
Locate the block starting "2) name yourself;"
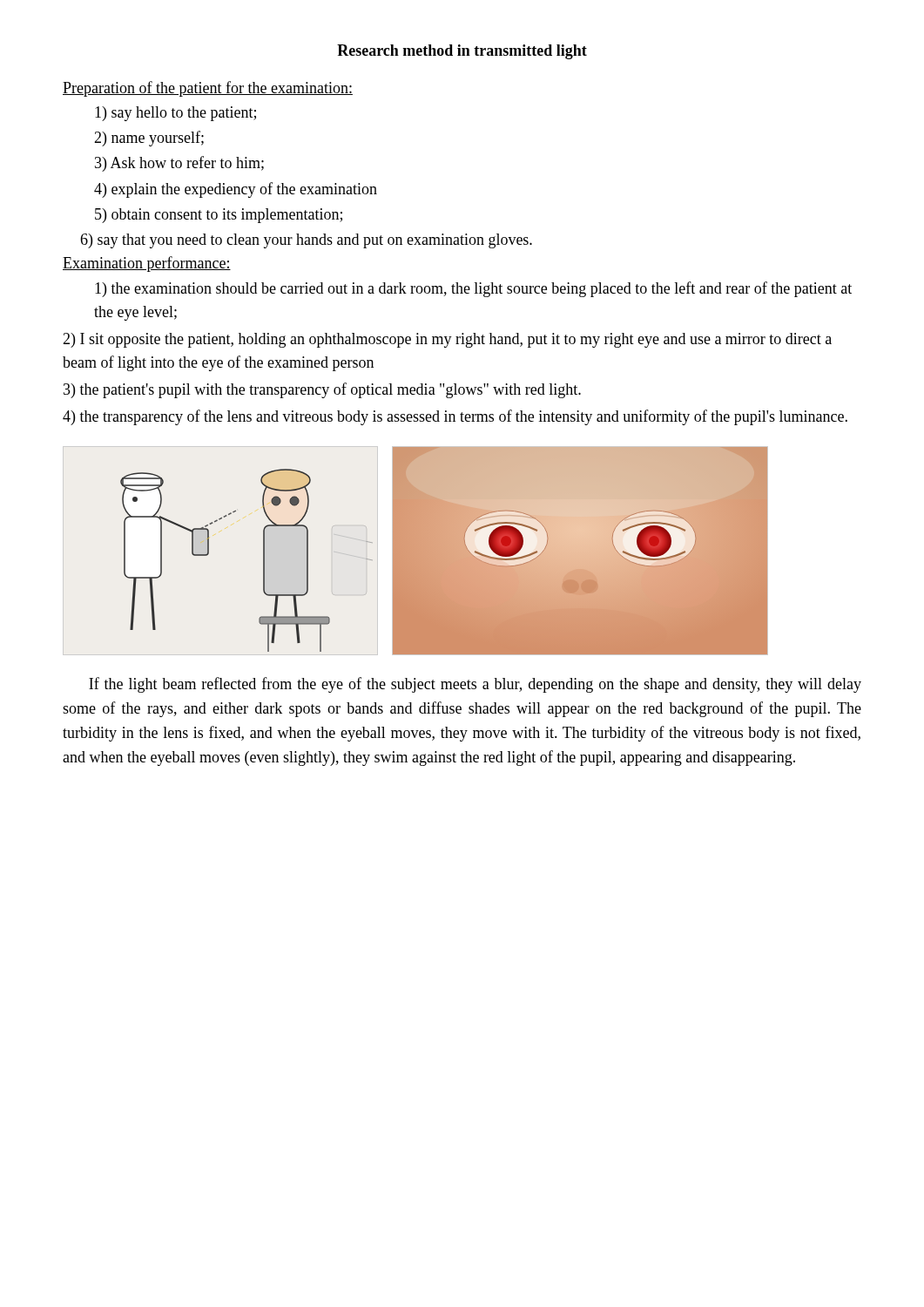click(x=149, y=138)
